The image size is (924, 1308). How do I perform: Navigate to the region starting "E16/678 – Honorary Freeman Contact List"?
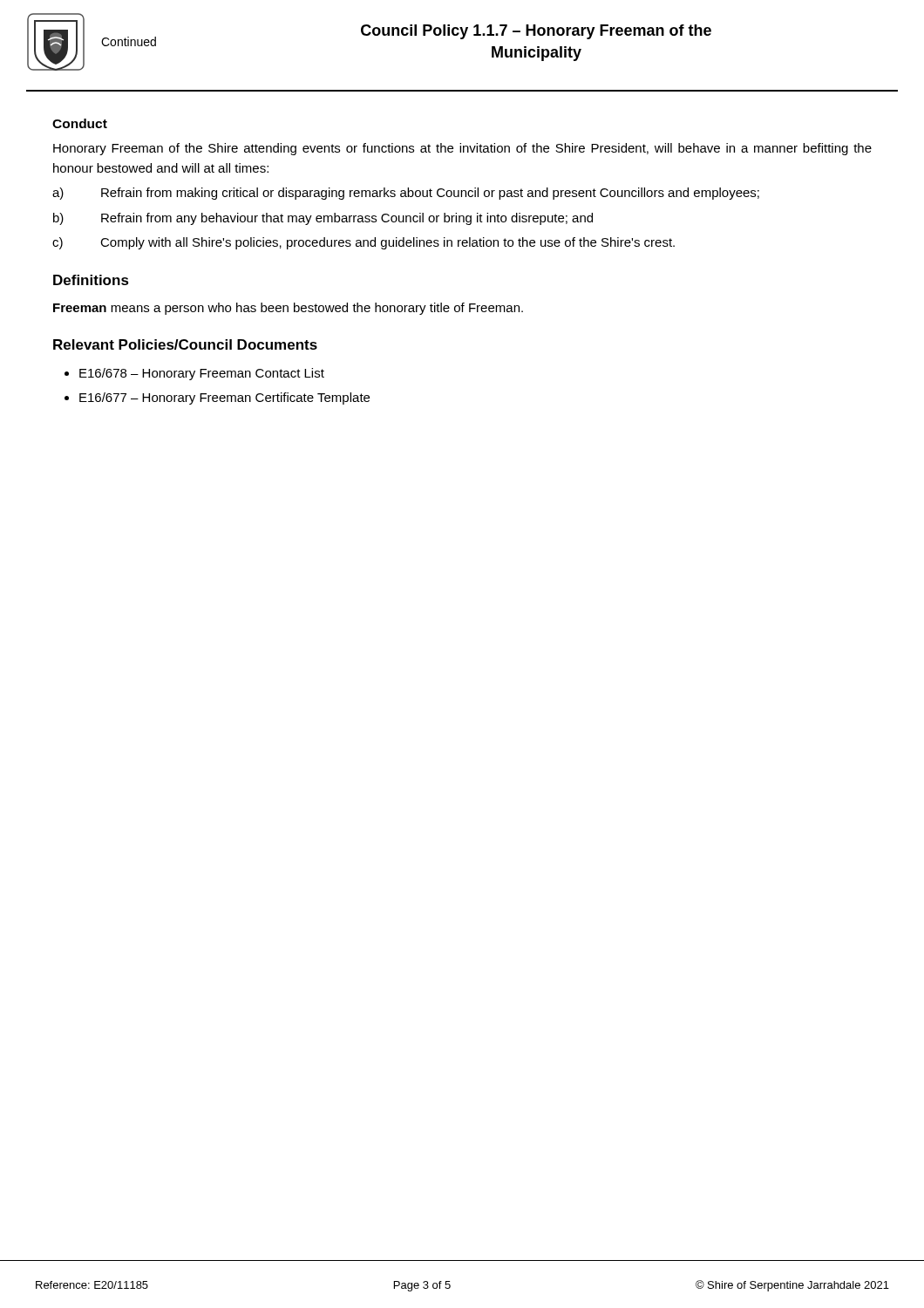[201, 373]
